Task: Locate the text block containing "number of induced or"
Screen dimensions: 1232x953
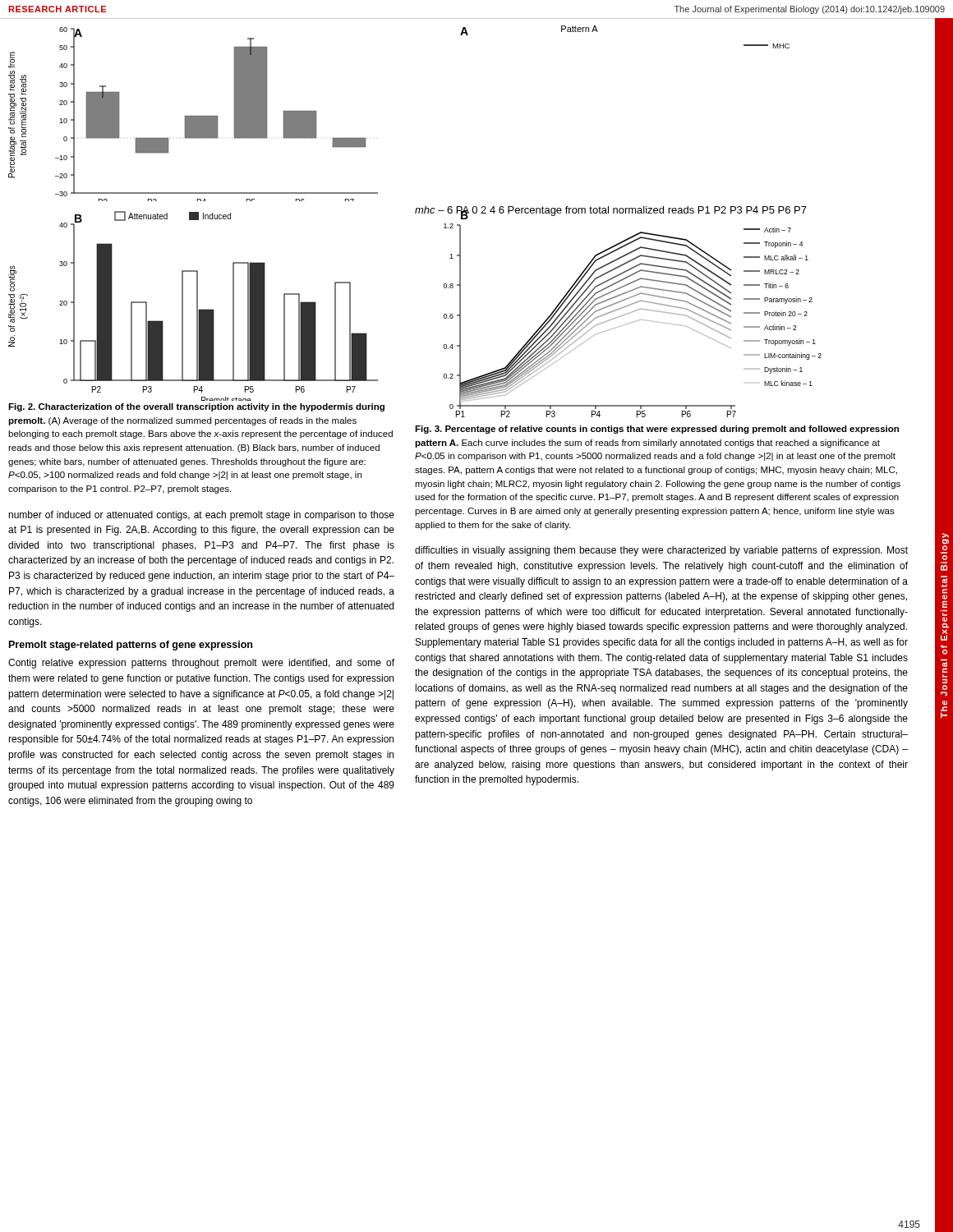Action: click(201, 568)
